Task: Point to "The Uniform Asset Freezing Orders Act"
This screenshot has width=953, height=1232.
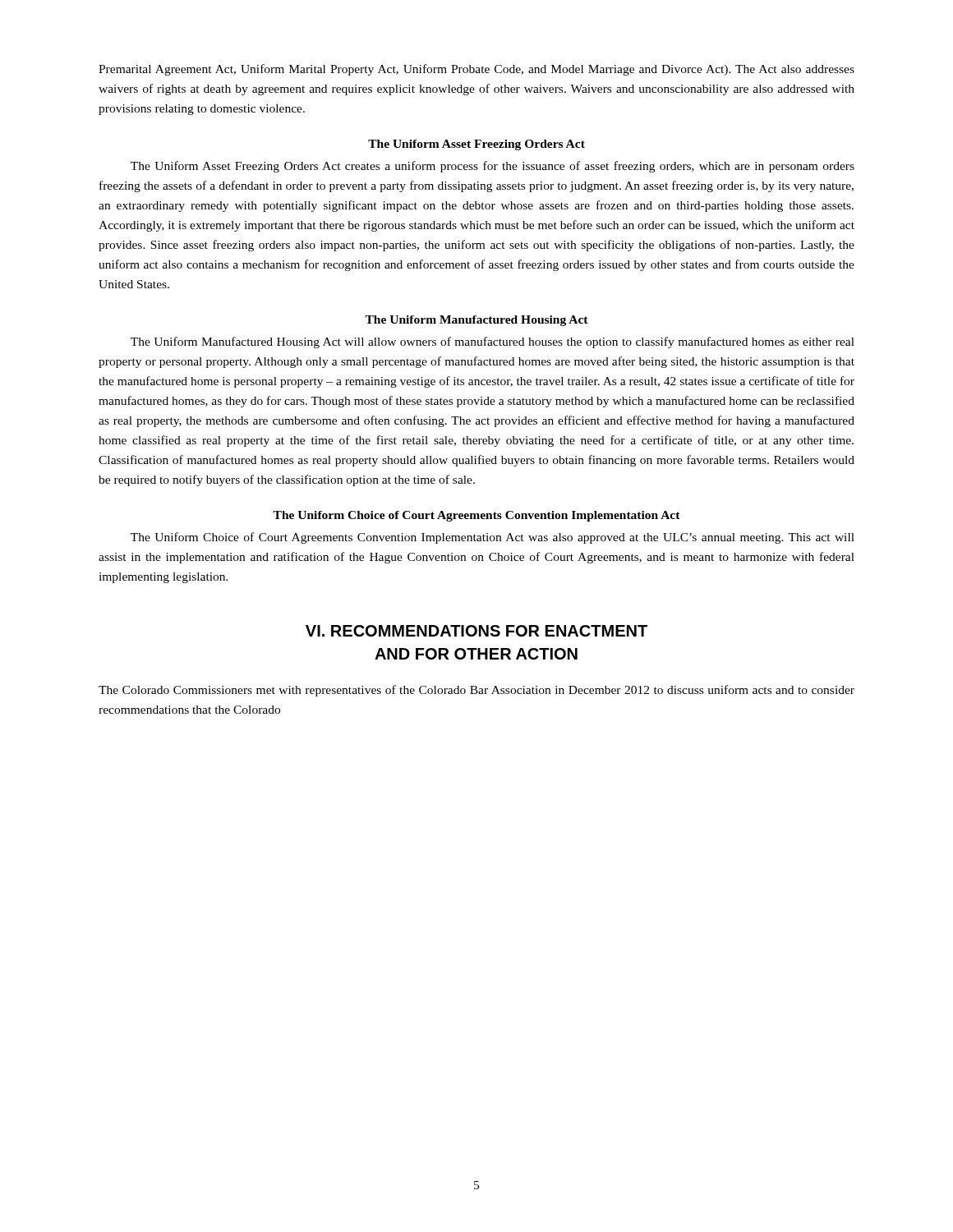Action: [x=476, y=143]
